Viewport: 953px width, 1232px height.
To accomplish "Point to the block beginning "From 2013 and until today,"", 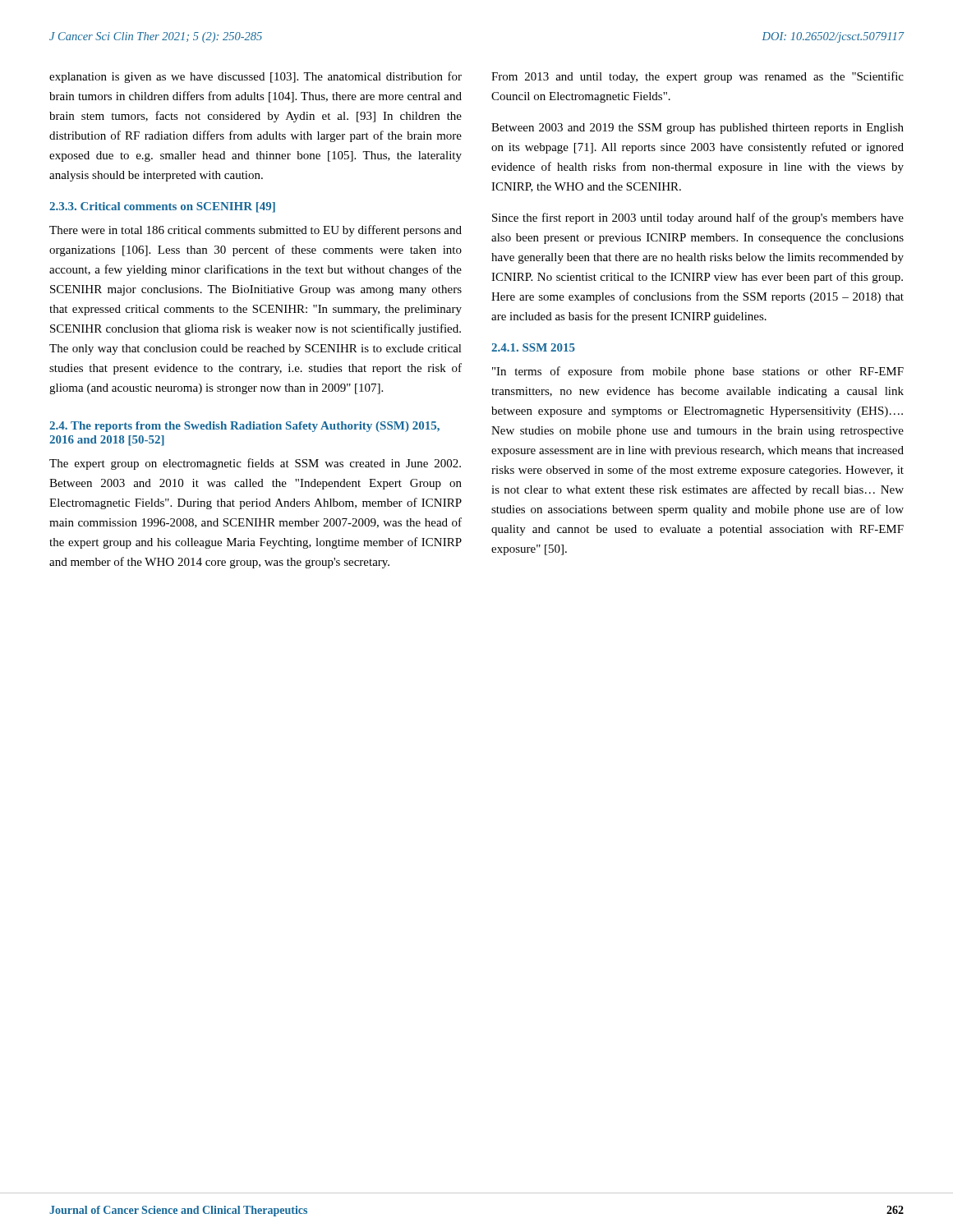I will click(x=698, y=86).
